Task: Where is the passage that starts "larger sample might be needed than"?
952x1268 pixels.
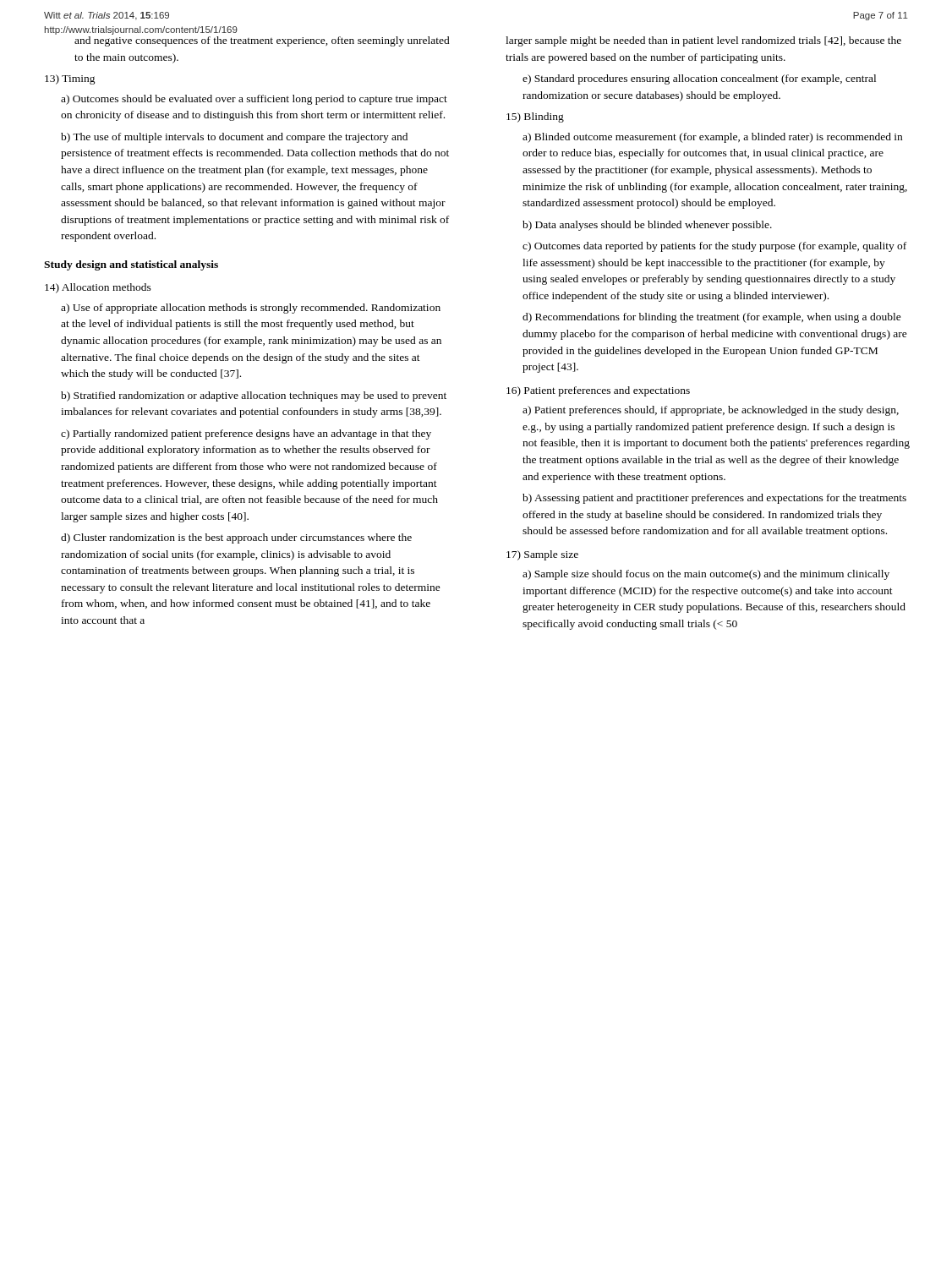Action: [704, 48]
